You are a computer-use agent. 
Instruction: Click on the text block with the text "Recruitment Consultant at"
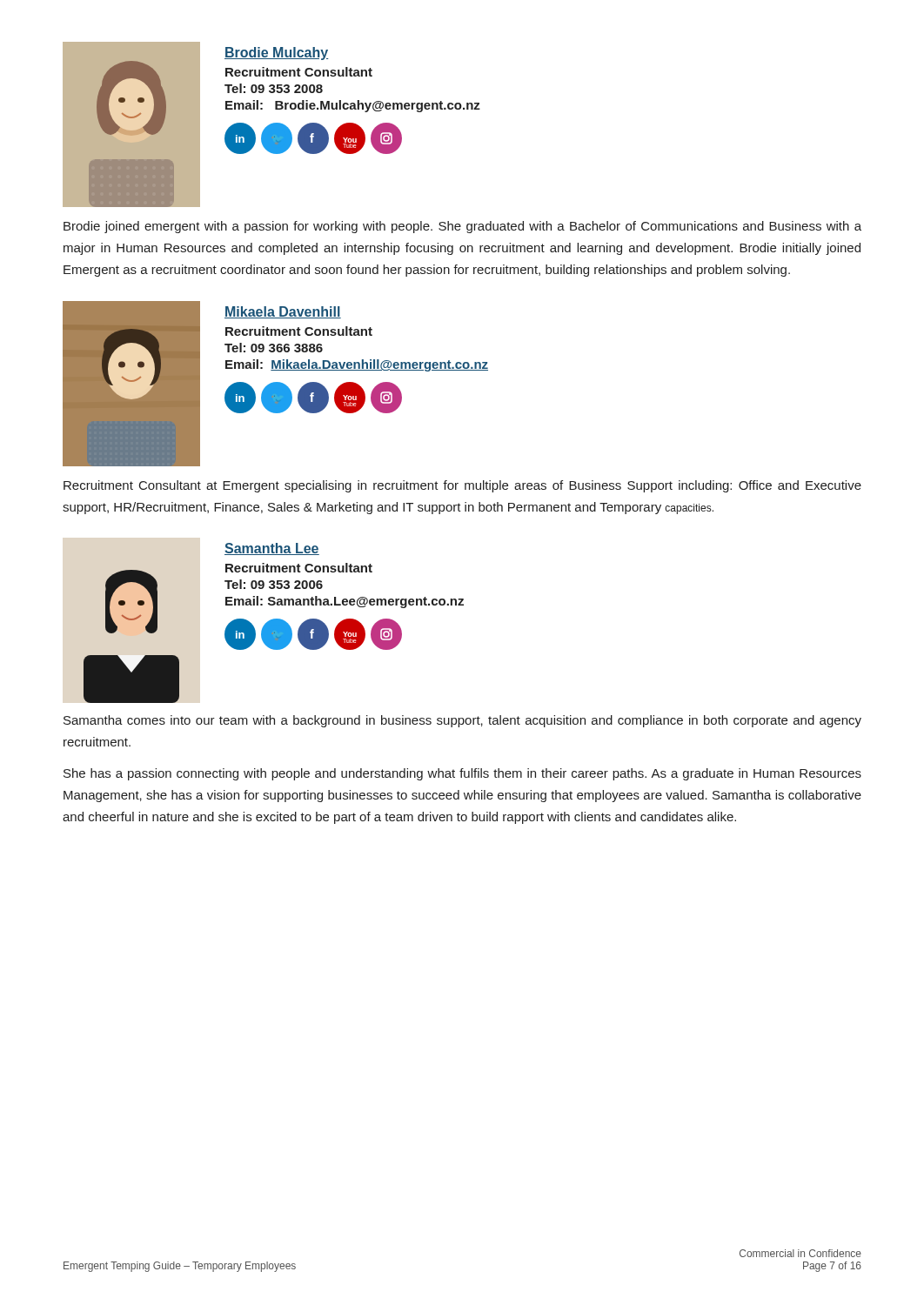[462, 496]
